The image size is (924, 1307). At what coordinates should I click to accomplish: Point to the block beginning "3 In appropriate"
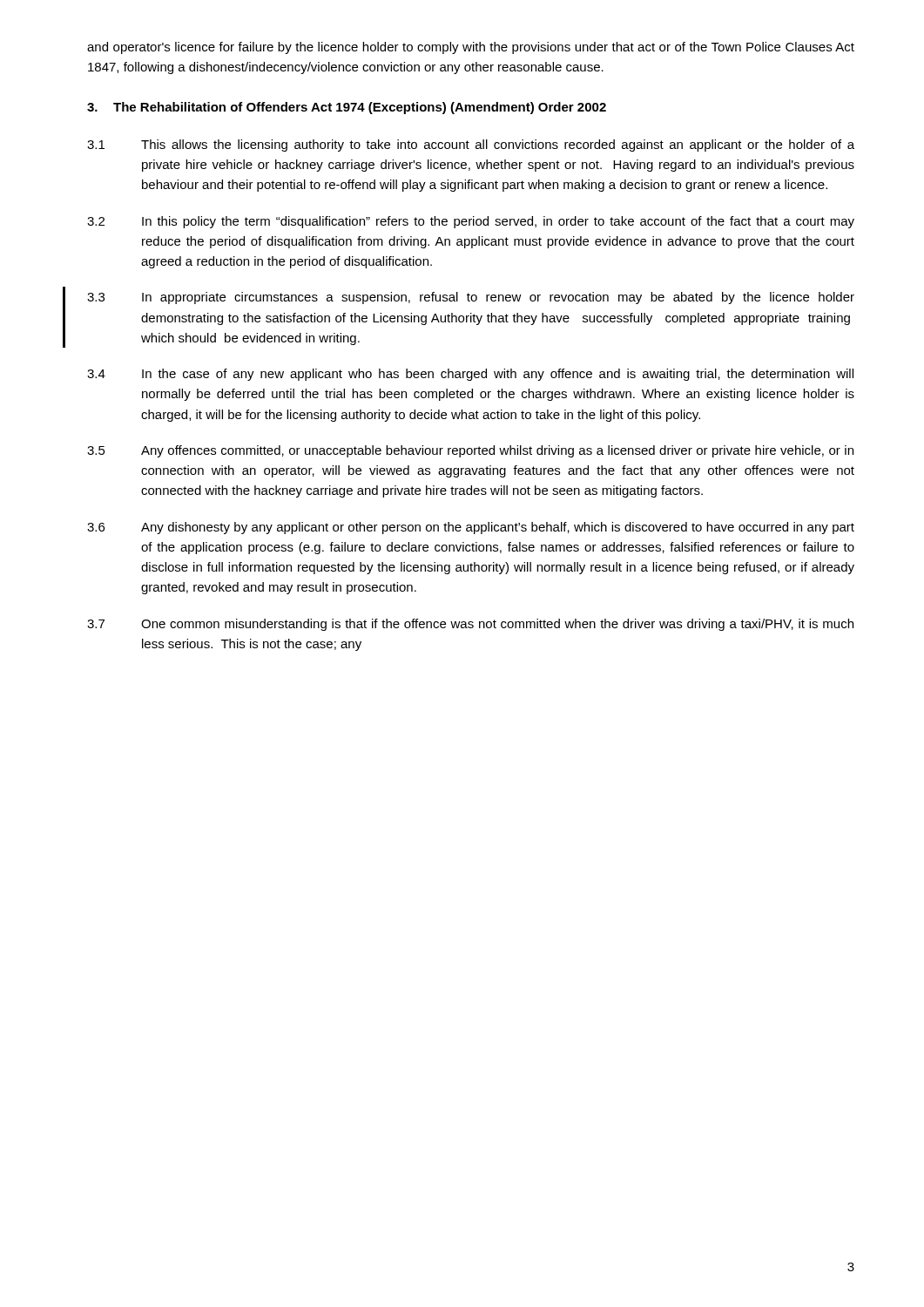click(471, 317)
